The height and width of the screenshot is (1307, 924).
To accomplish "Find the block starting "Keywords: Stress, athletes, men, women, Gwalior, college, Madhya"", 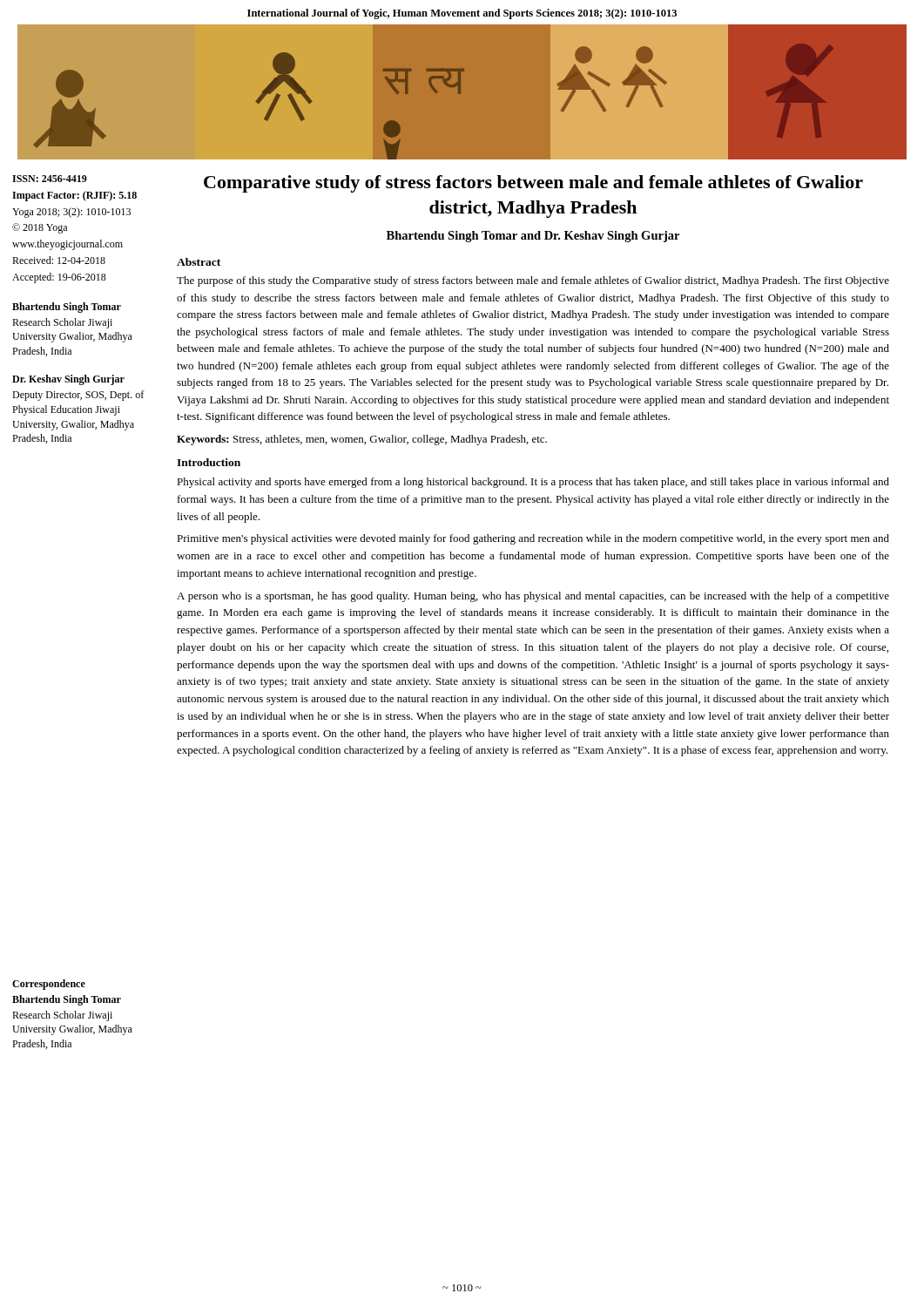I will coord(362,438).
